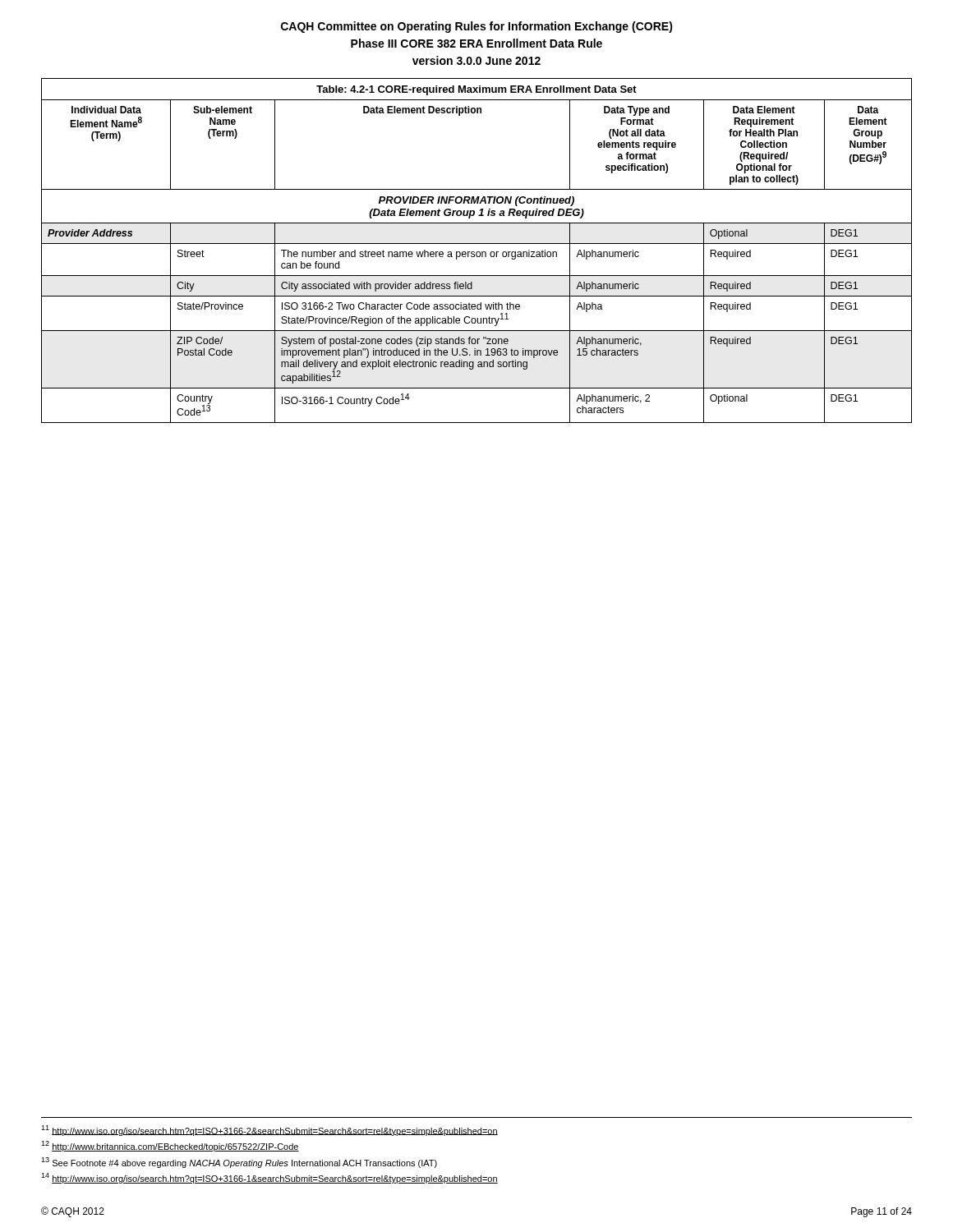Select the title
The width and height of the screenshot is (953, 1232).
(x=476, y=44)
